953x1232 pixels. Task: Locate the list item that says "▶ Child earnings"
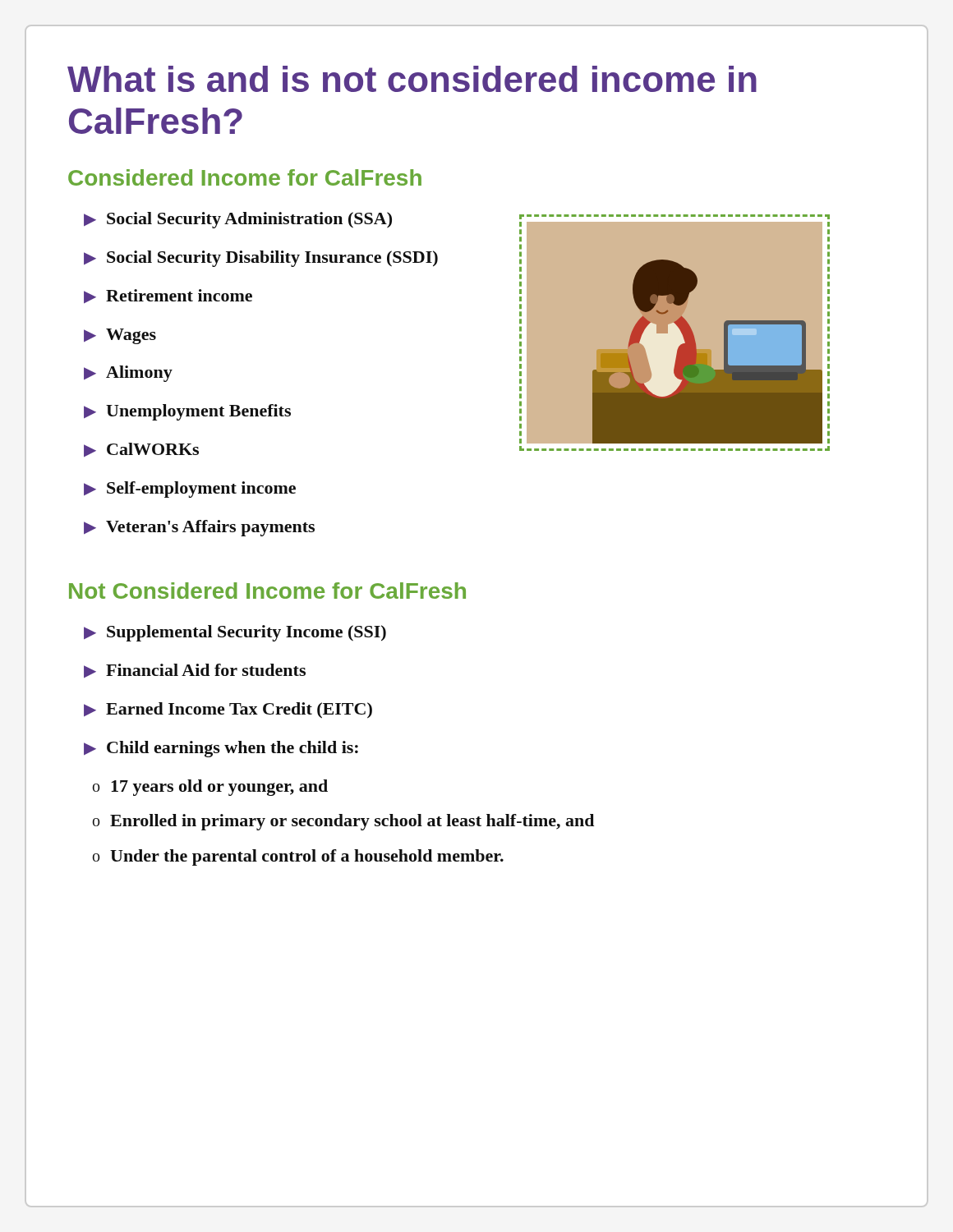[x=222, y=748]
